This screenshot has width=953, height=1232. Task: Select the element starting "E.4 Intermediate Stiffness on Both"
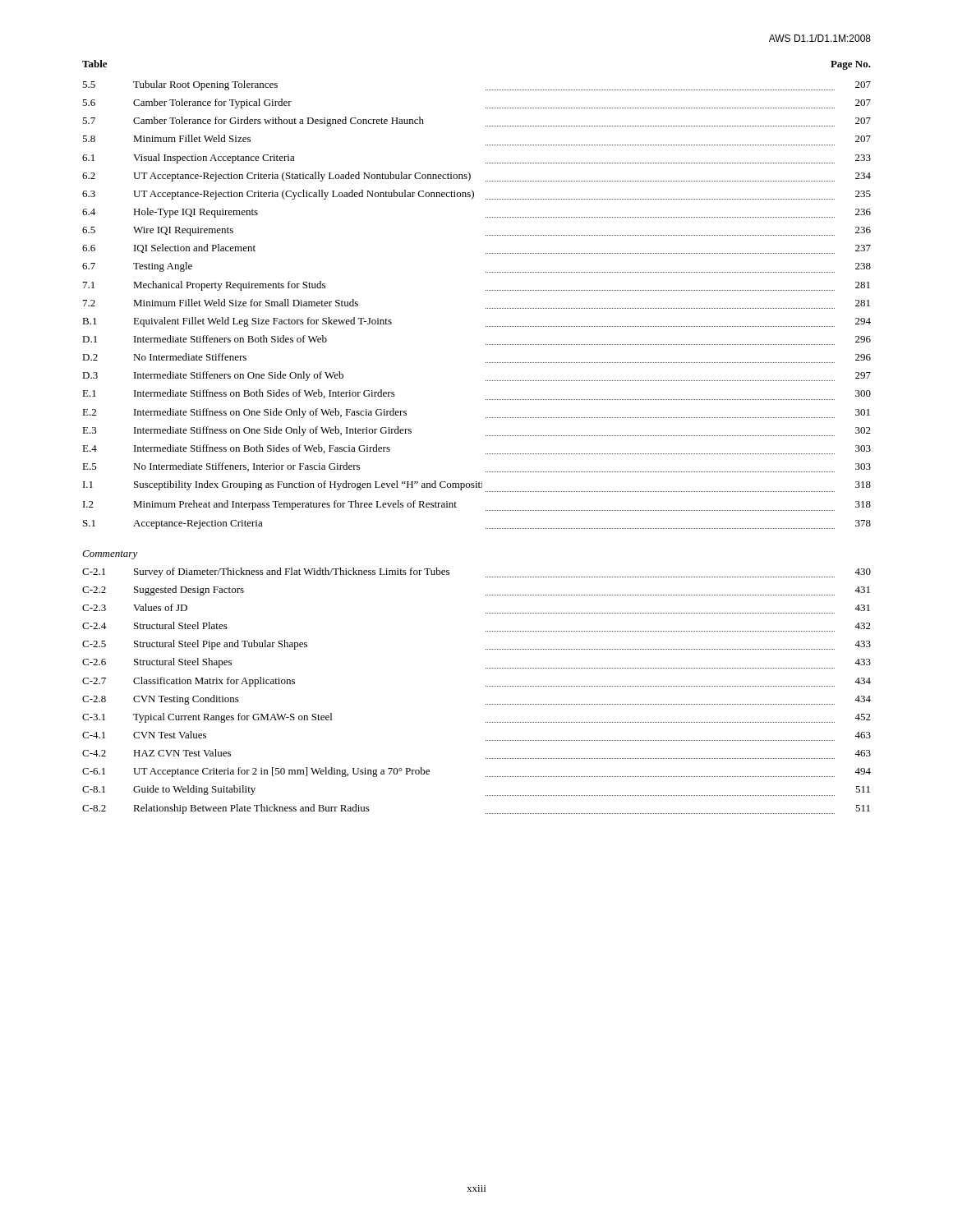pyautogui.click(x=476, y=448)
